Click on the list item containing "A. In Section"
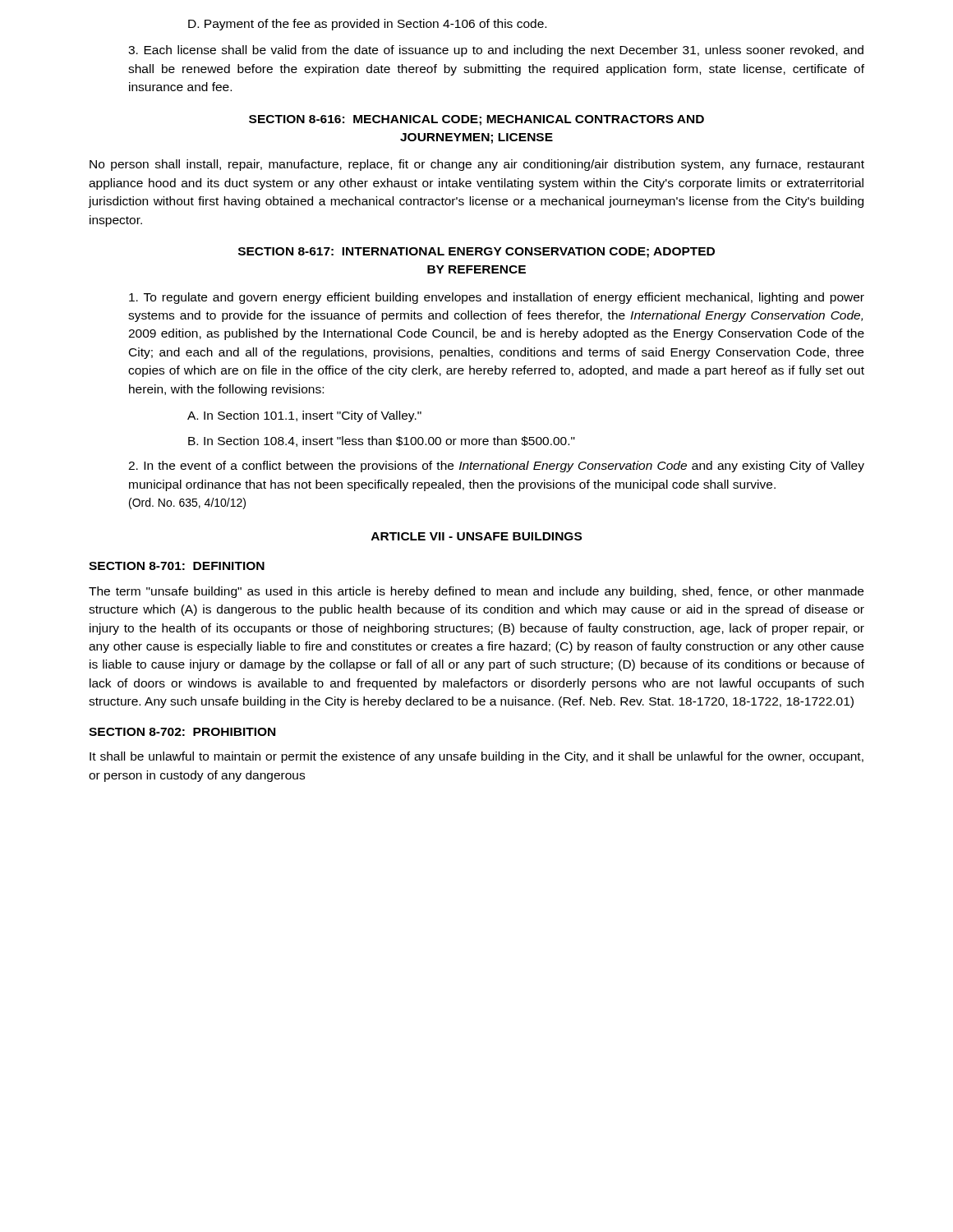The width and height of the screenshot is (953, 1232). (x=305, y=415)
